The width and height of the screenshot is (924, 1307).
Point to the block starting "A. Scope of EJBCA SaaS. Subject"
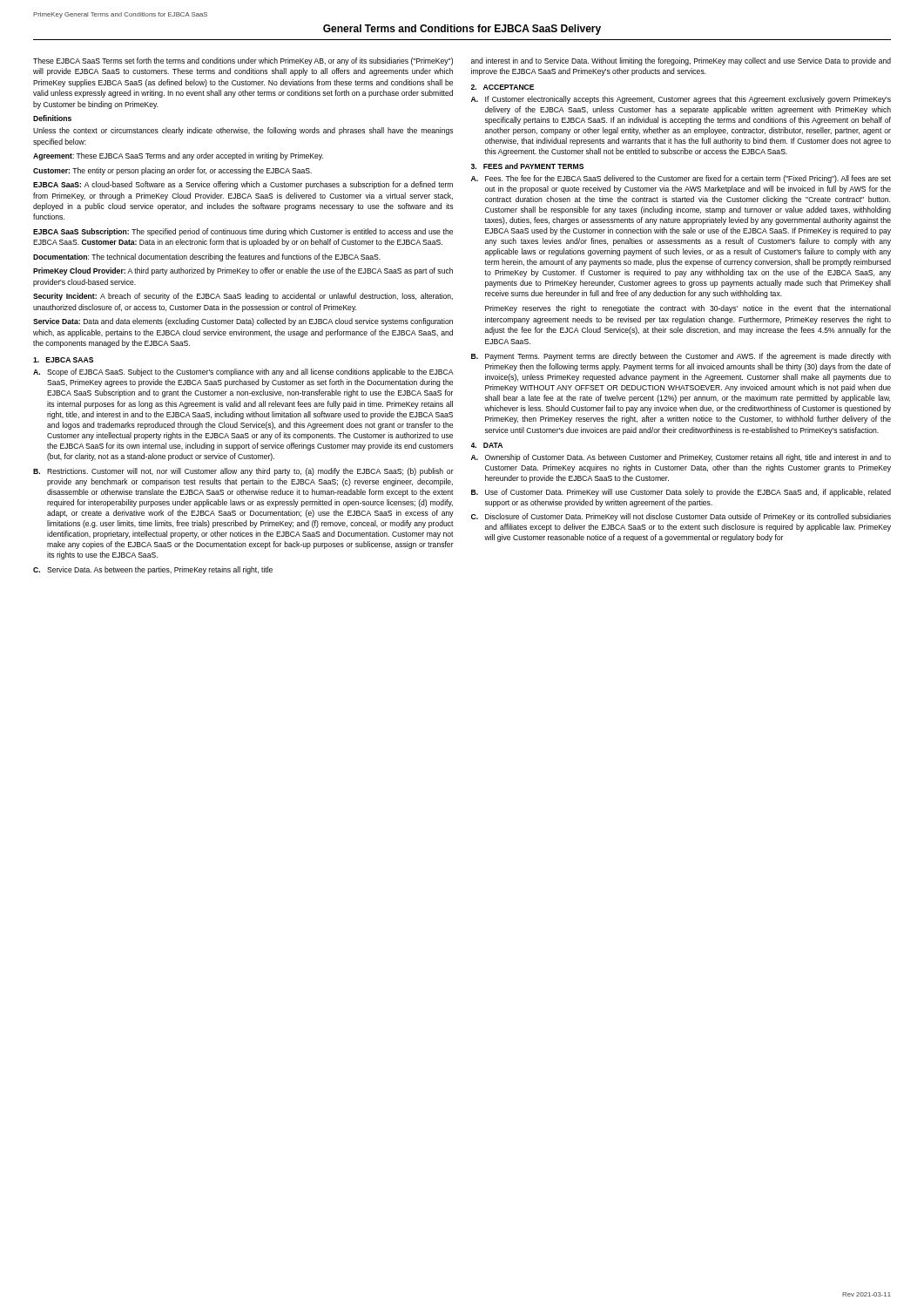coord(243,414)
